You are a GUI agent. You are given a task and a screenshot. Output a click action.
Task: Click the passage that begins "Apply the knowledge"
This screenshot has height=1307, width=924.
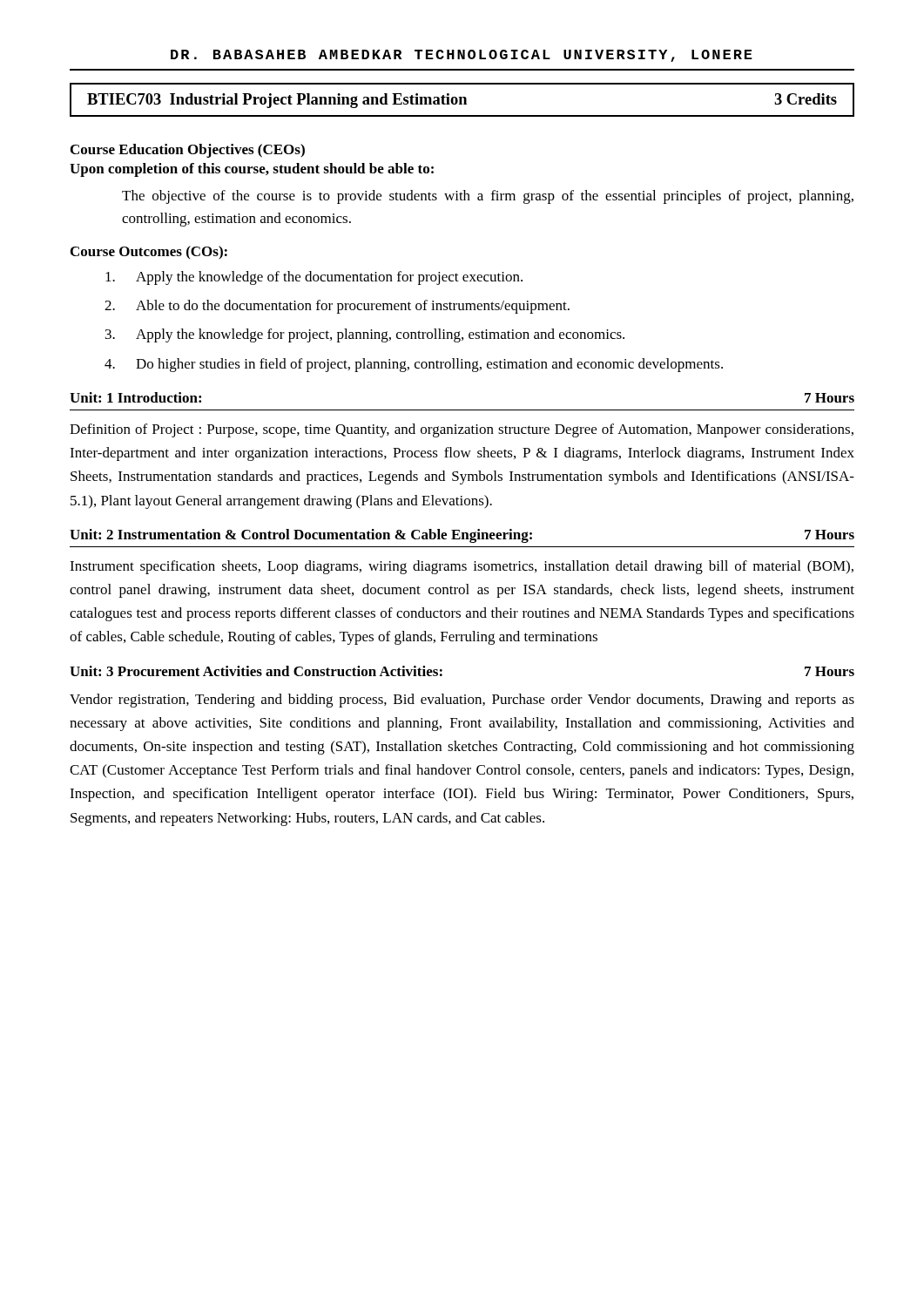pyautogui.click(x=479, y=277)
